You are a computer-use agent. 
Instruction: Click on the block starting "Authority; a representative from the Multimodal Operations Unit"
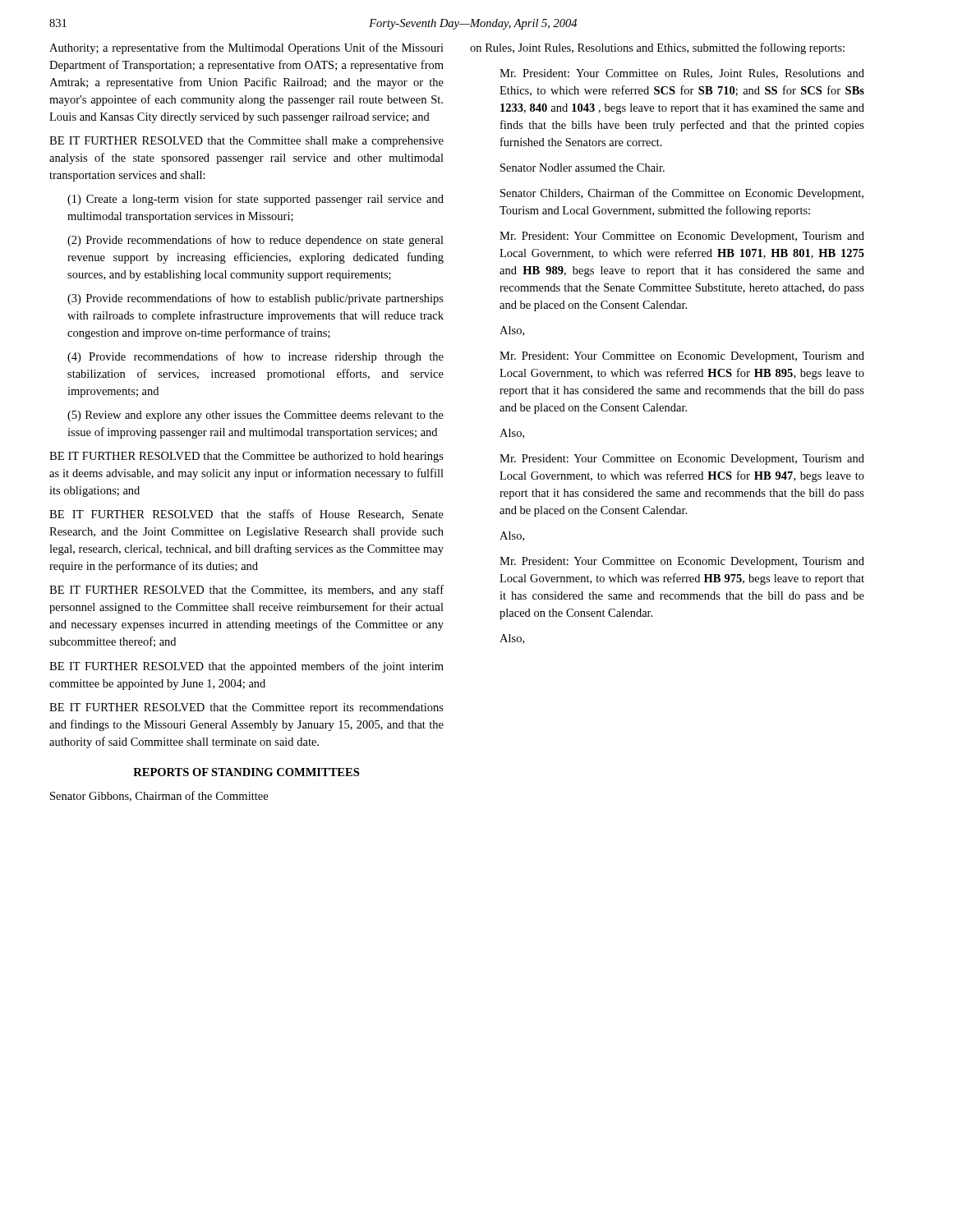pos(246,83)
